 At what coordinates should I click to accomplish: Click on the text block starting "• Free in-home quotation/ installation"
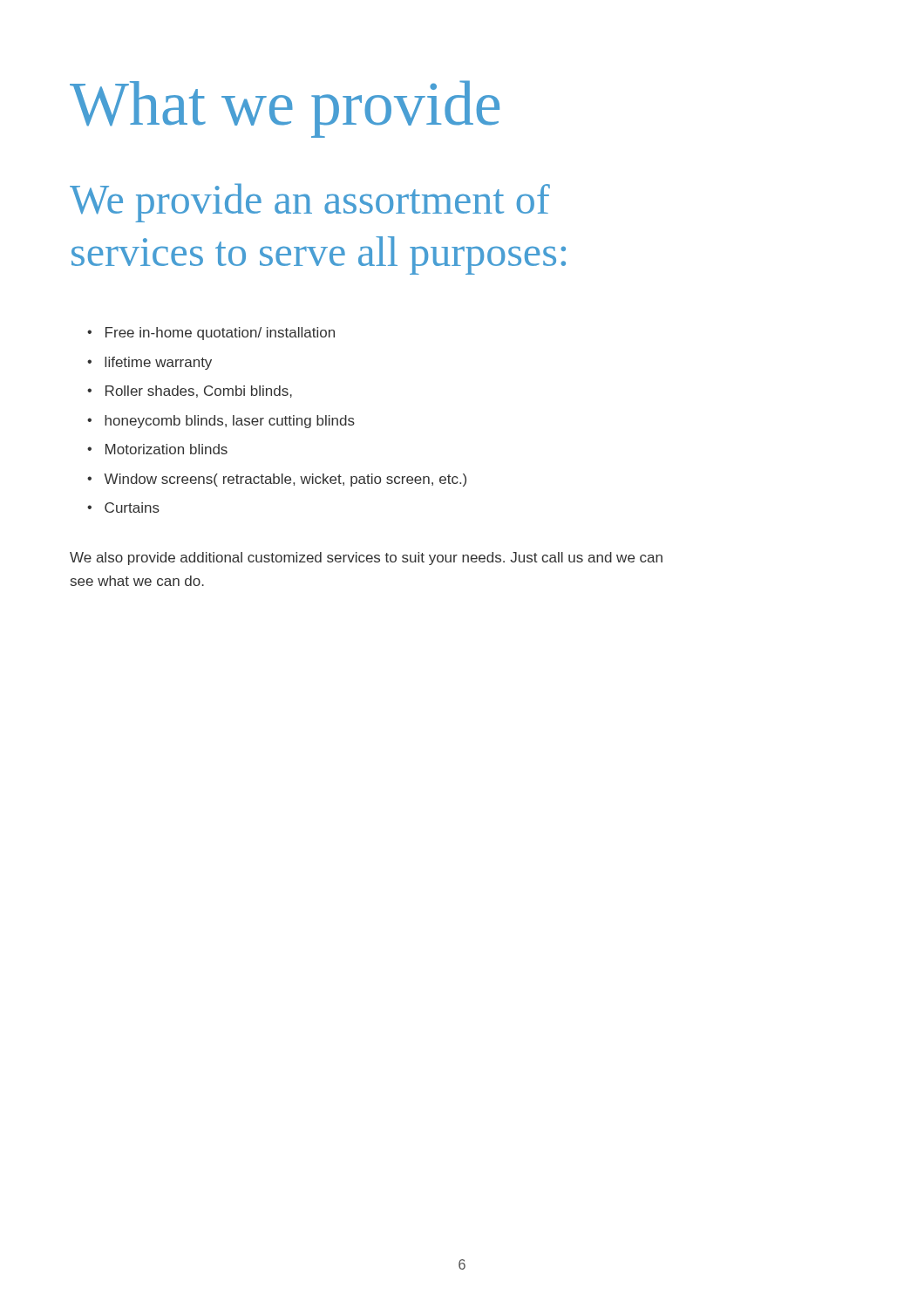[211, 334]
